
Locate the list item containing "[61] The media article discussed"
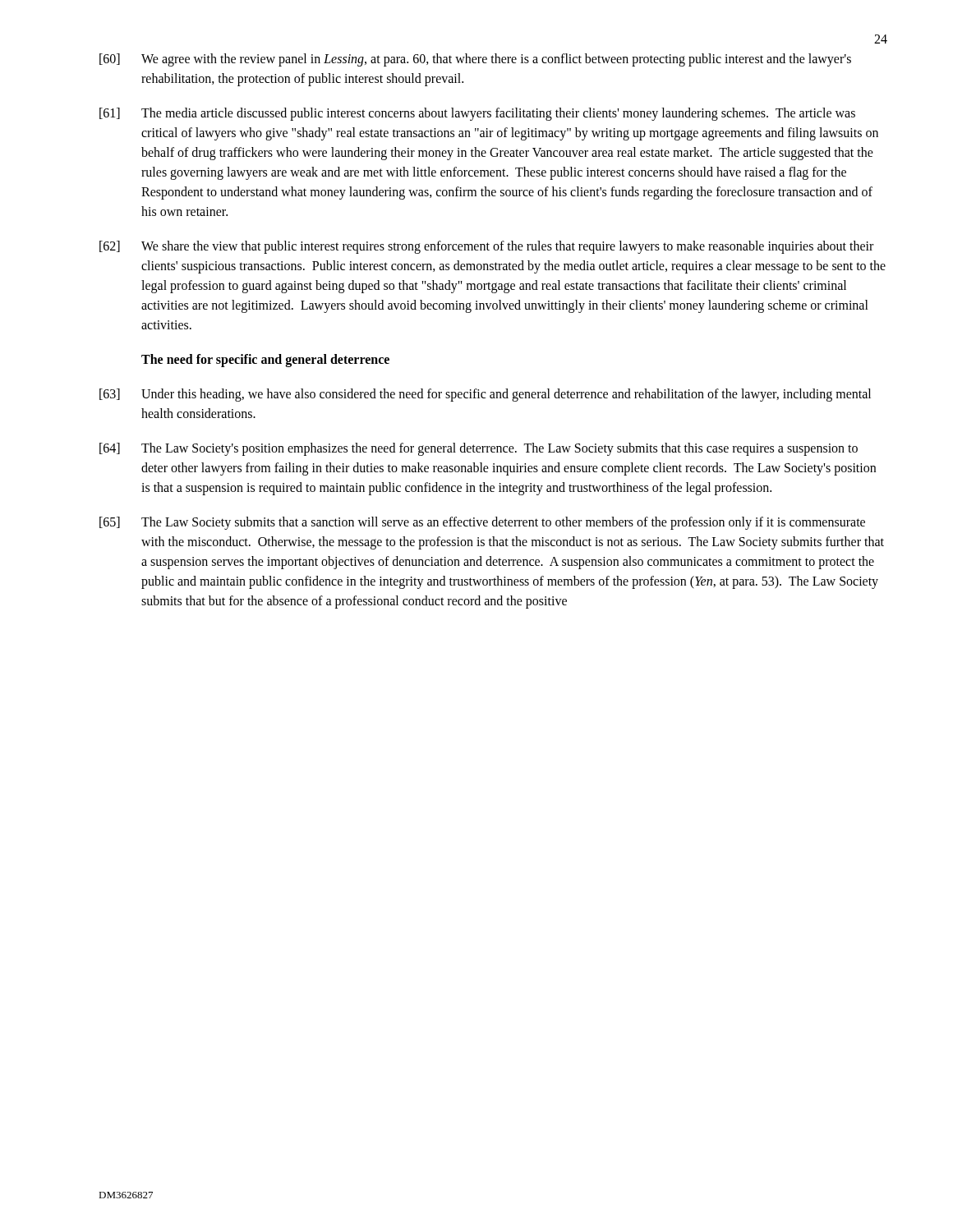pos(493,163)
